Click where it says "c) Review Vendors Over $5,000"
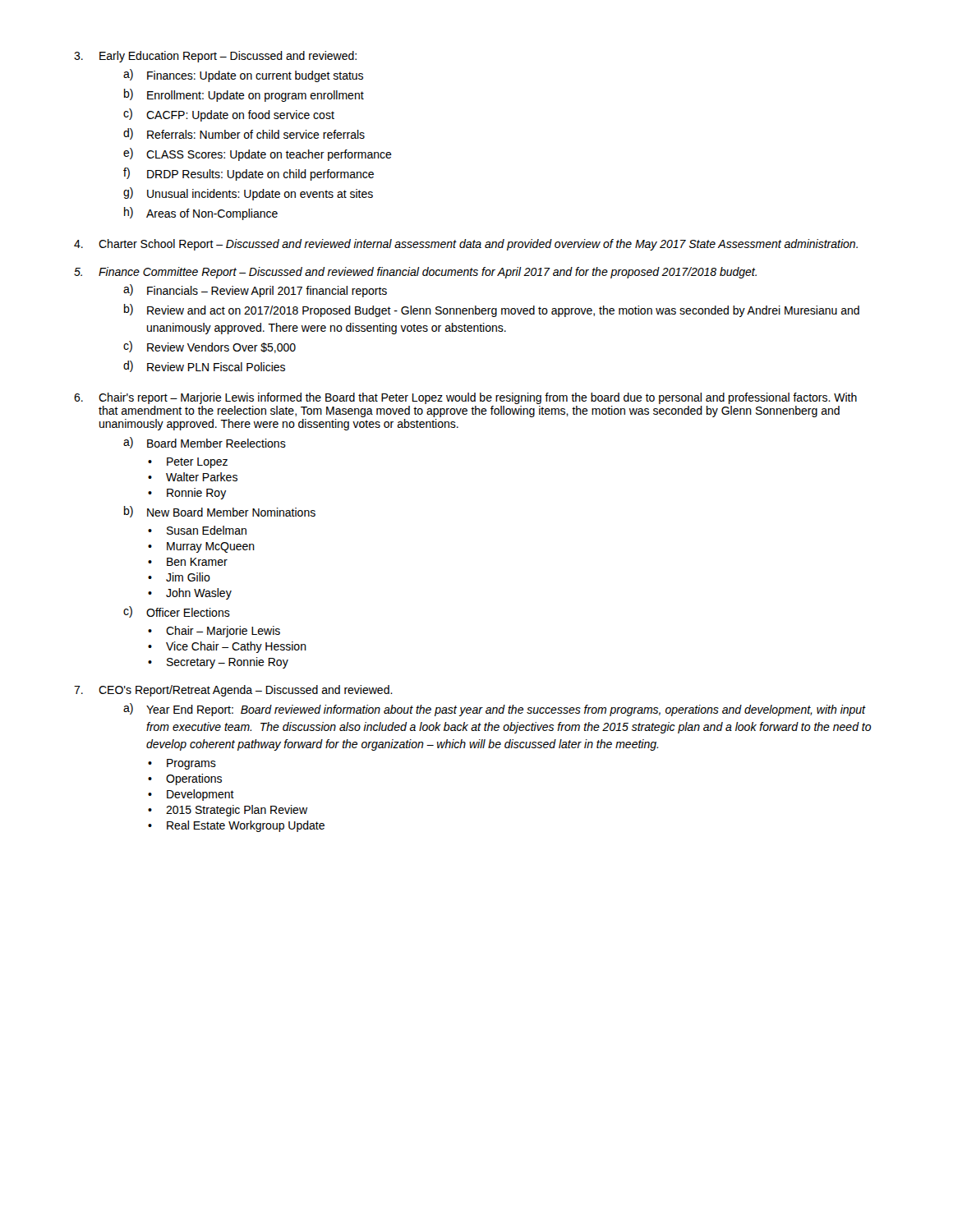The image size is (953, 1232). point(209,347)
